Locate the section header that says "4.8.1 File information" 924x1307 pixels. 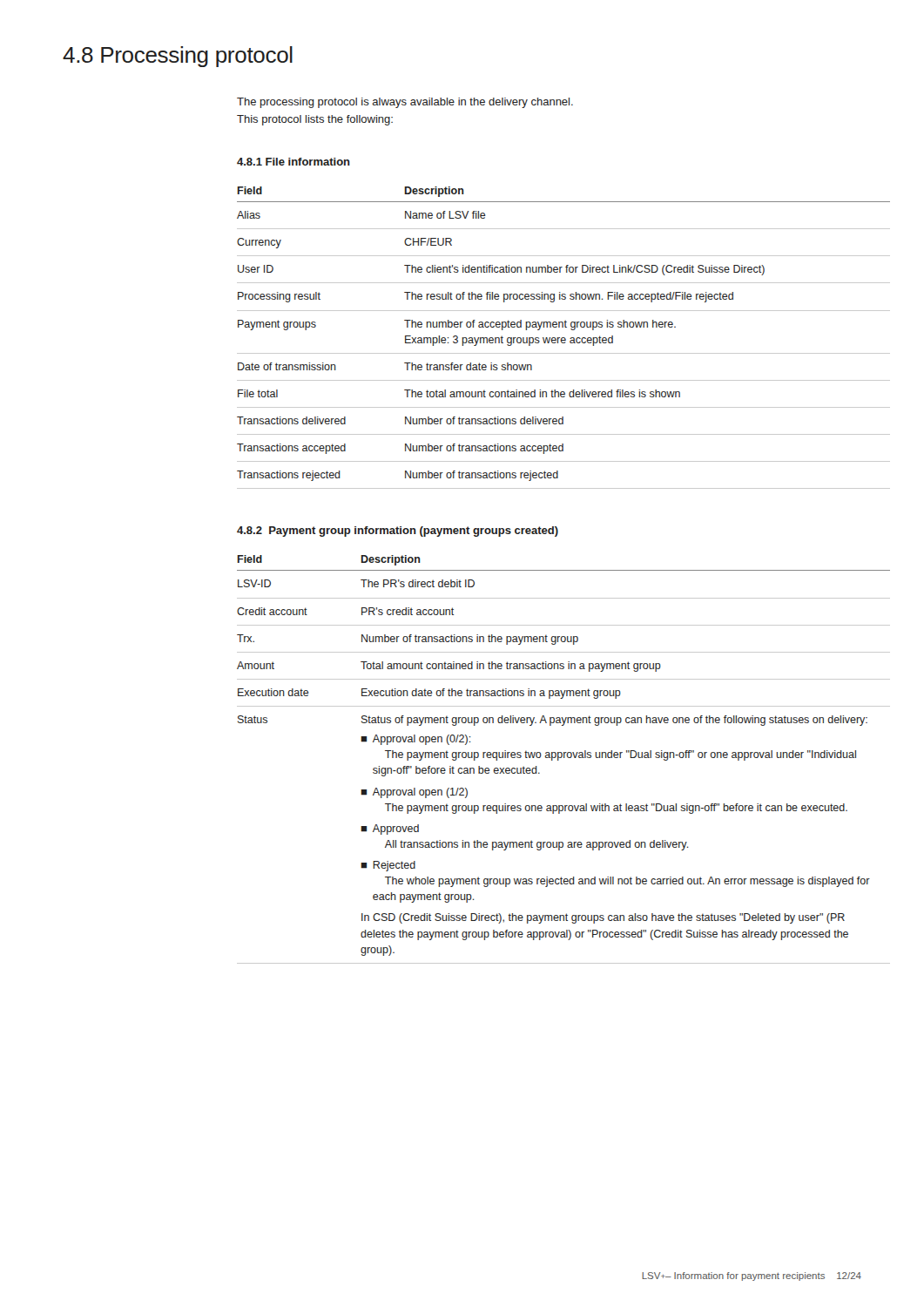pos(294,162)
